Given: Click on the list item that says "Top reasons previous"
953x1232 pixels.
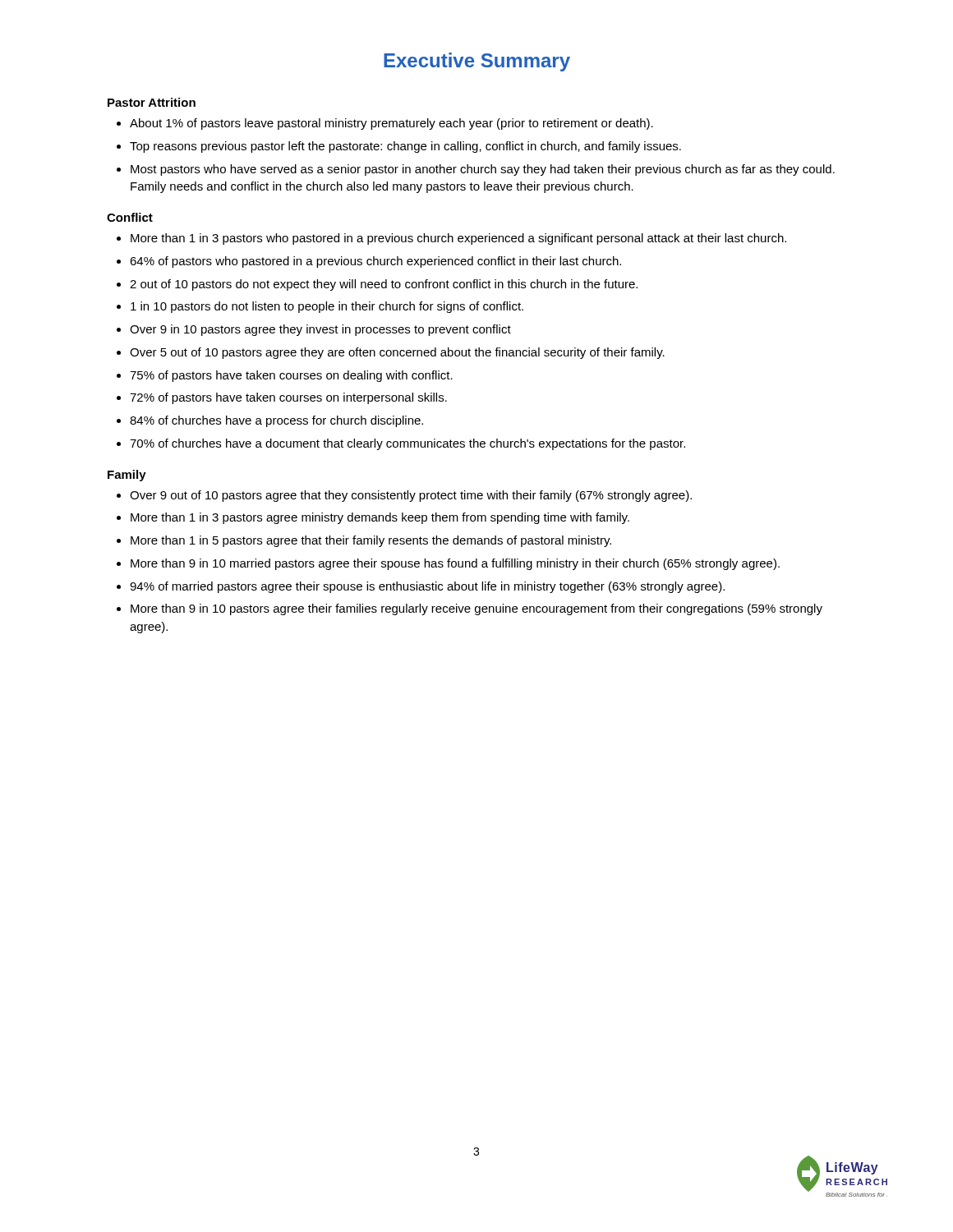Looking at the screenshot, I should click(406, 146).
